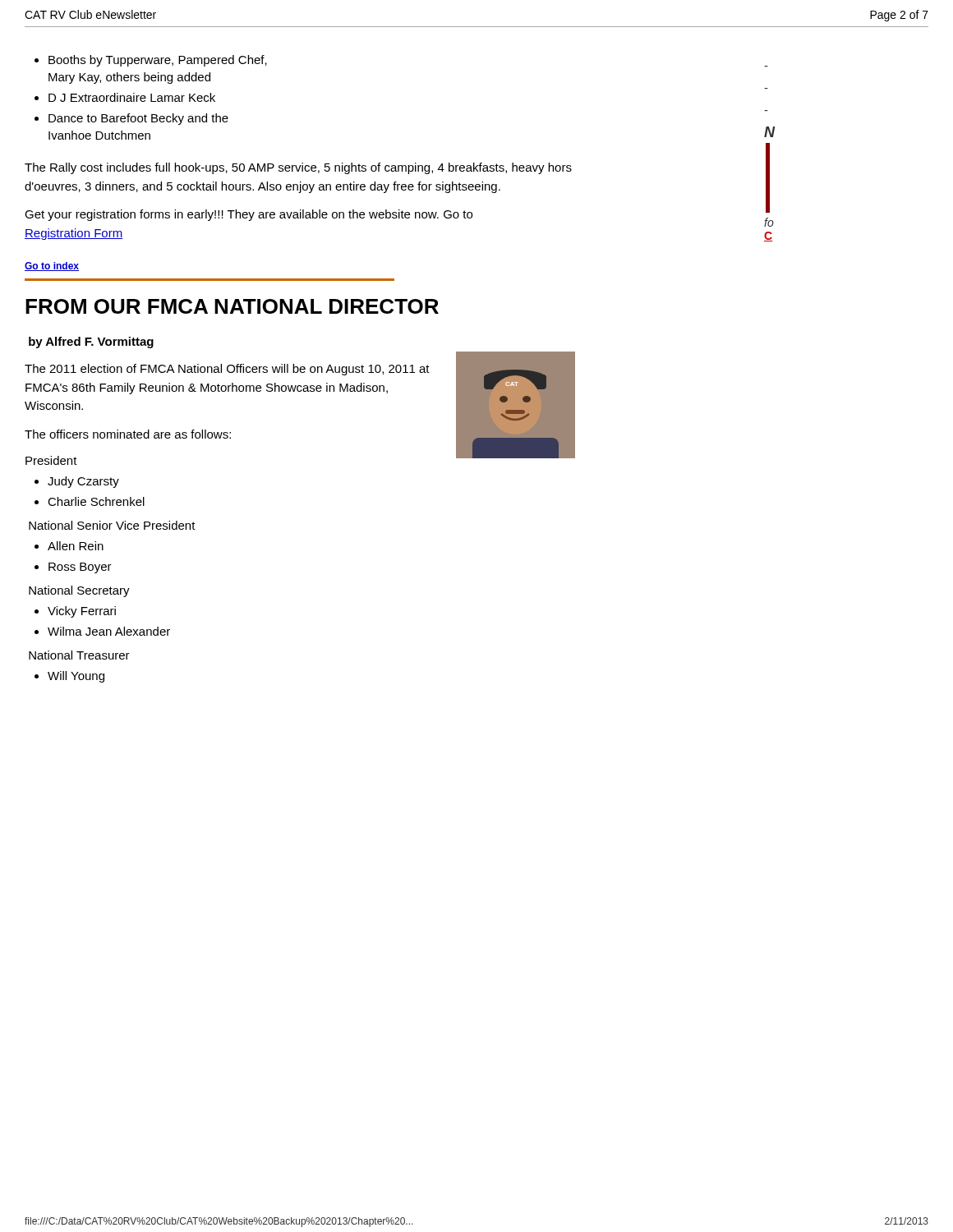Find the passage starting "Dance to Barefoot Becky and theIvanhoe"

click(x=138, y=126)
